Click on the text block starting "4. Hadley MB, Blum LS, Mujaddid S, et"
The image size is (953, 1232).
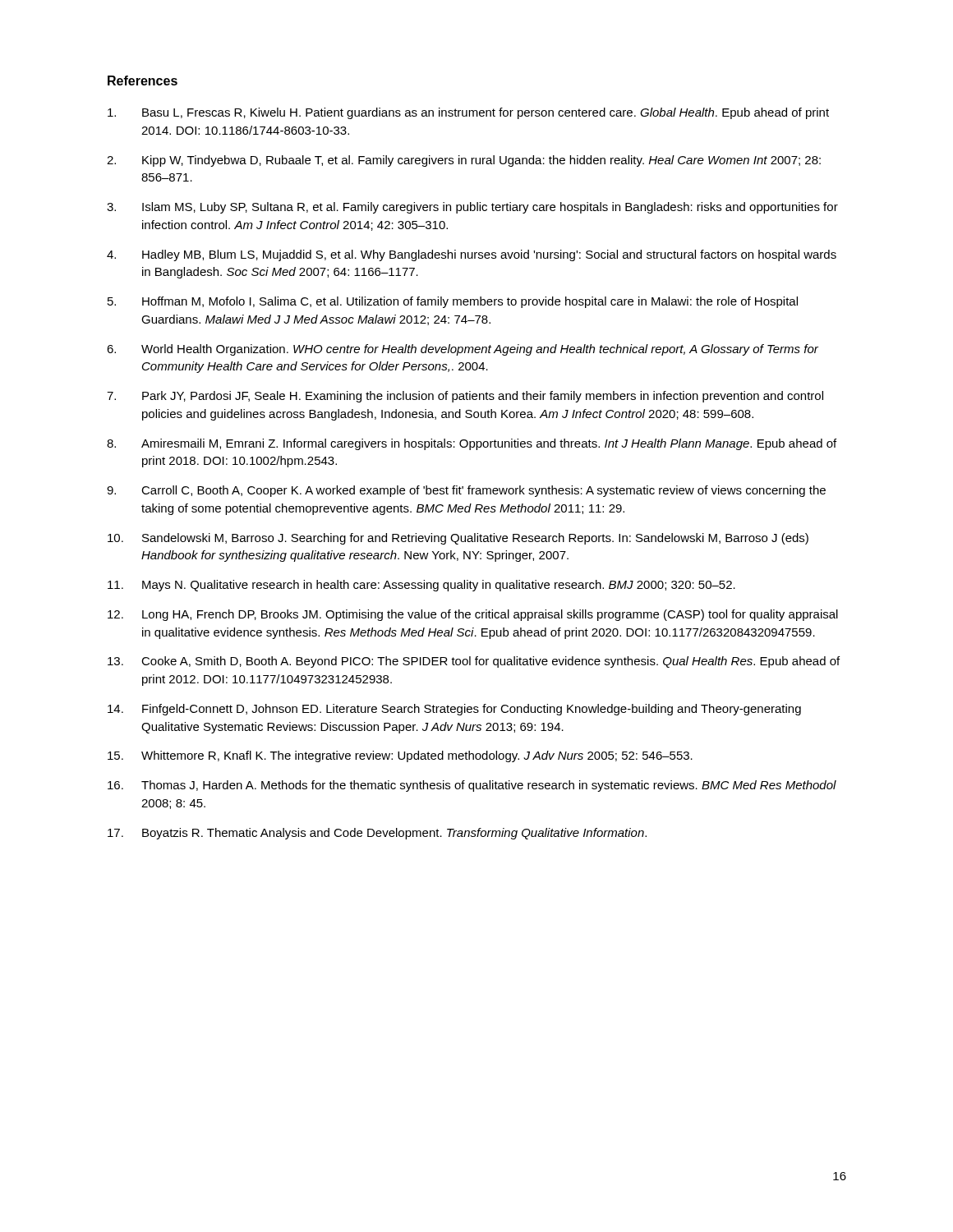pos(476,263)
